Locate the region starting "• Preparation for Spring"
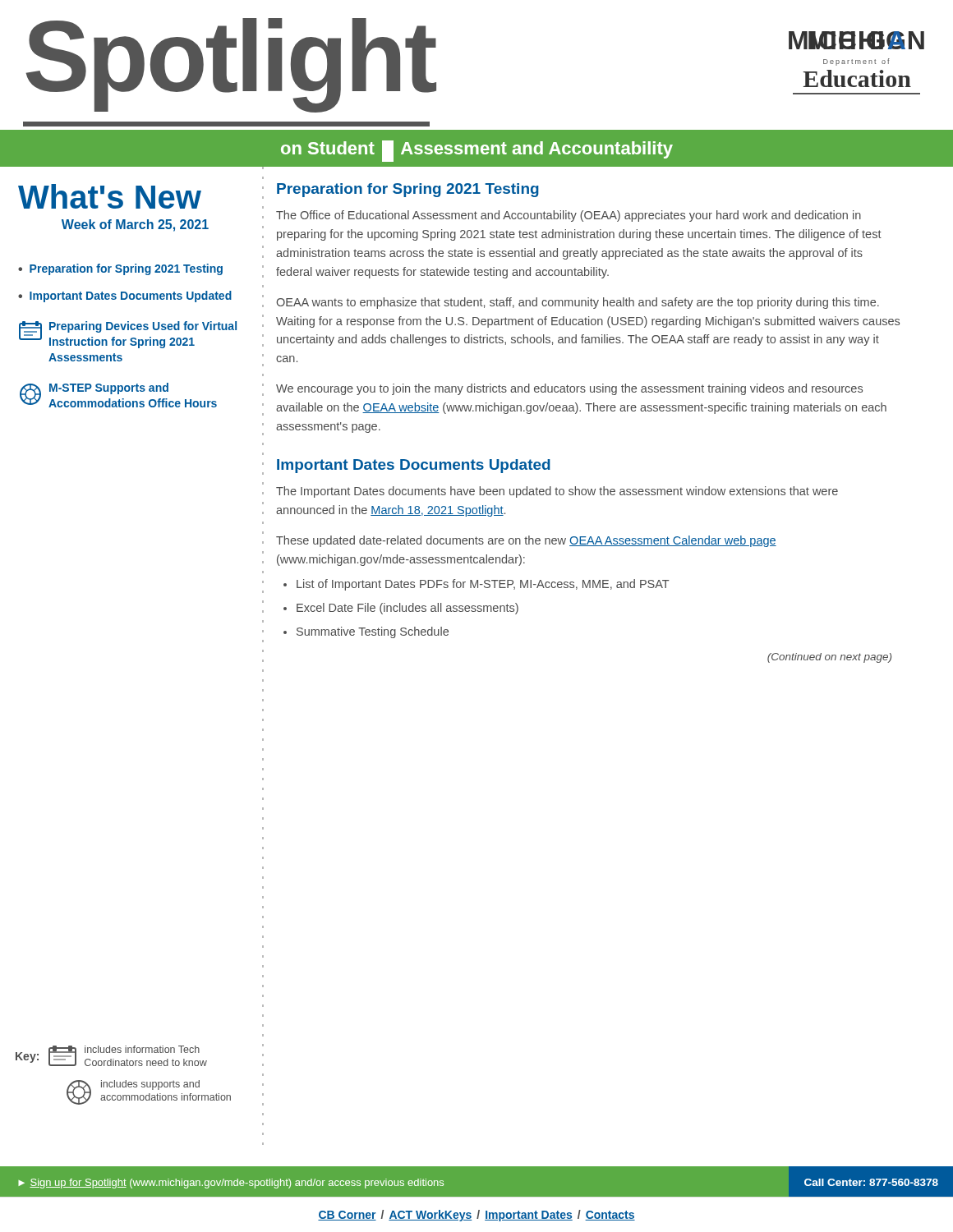Image resolution: width=953 pixels, height=1232 pixels. tap(121, 269)
